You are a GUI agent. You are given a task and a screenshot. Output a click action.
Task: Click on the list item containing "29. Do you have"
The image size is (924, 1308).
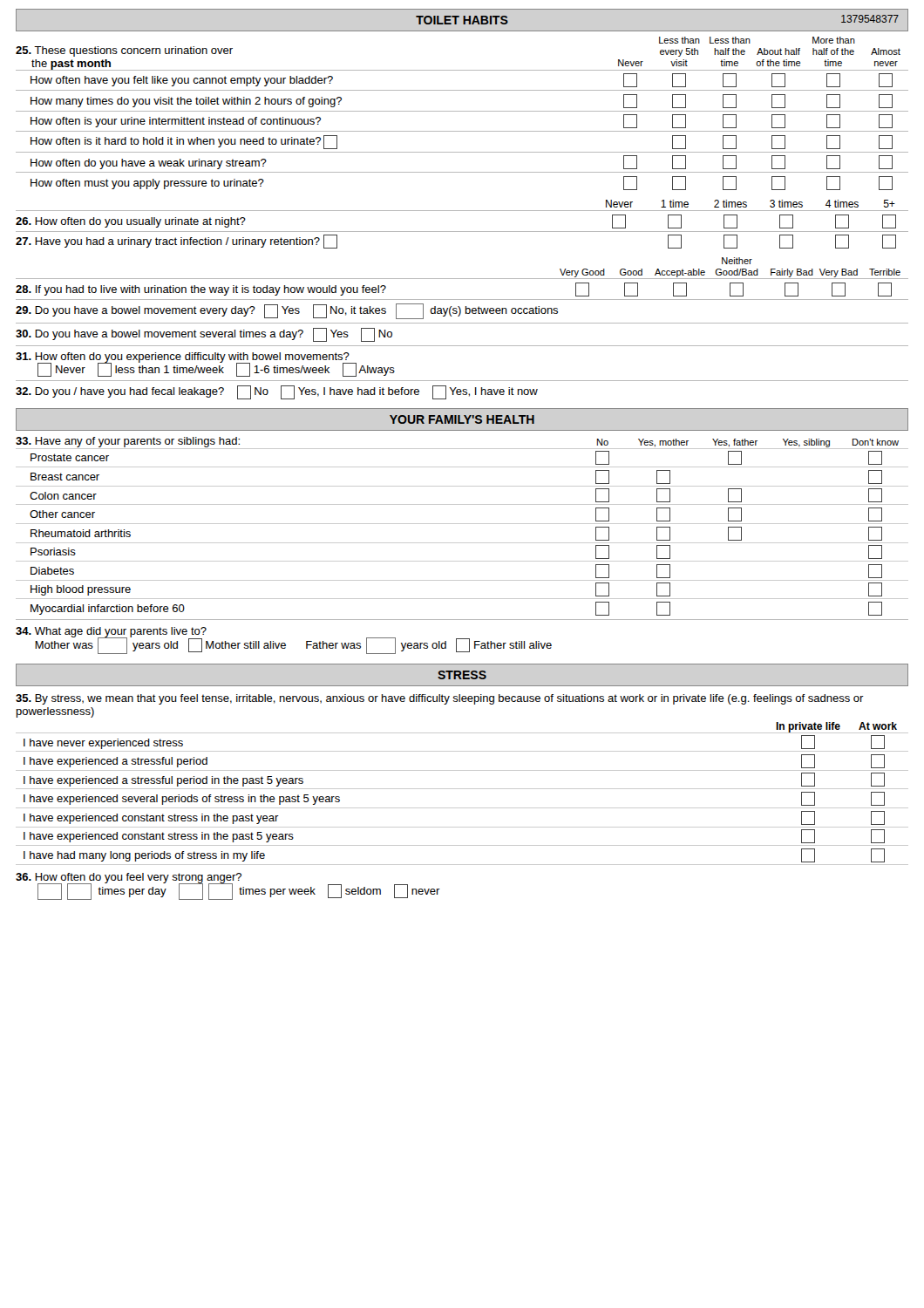tap(462, 311)
